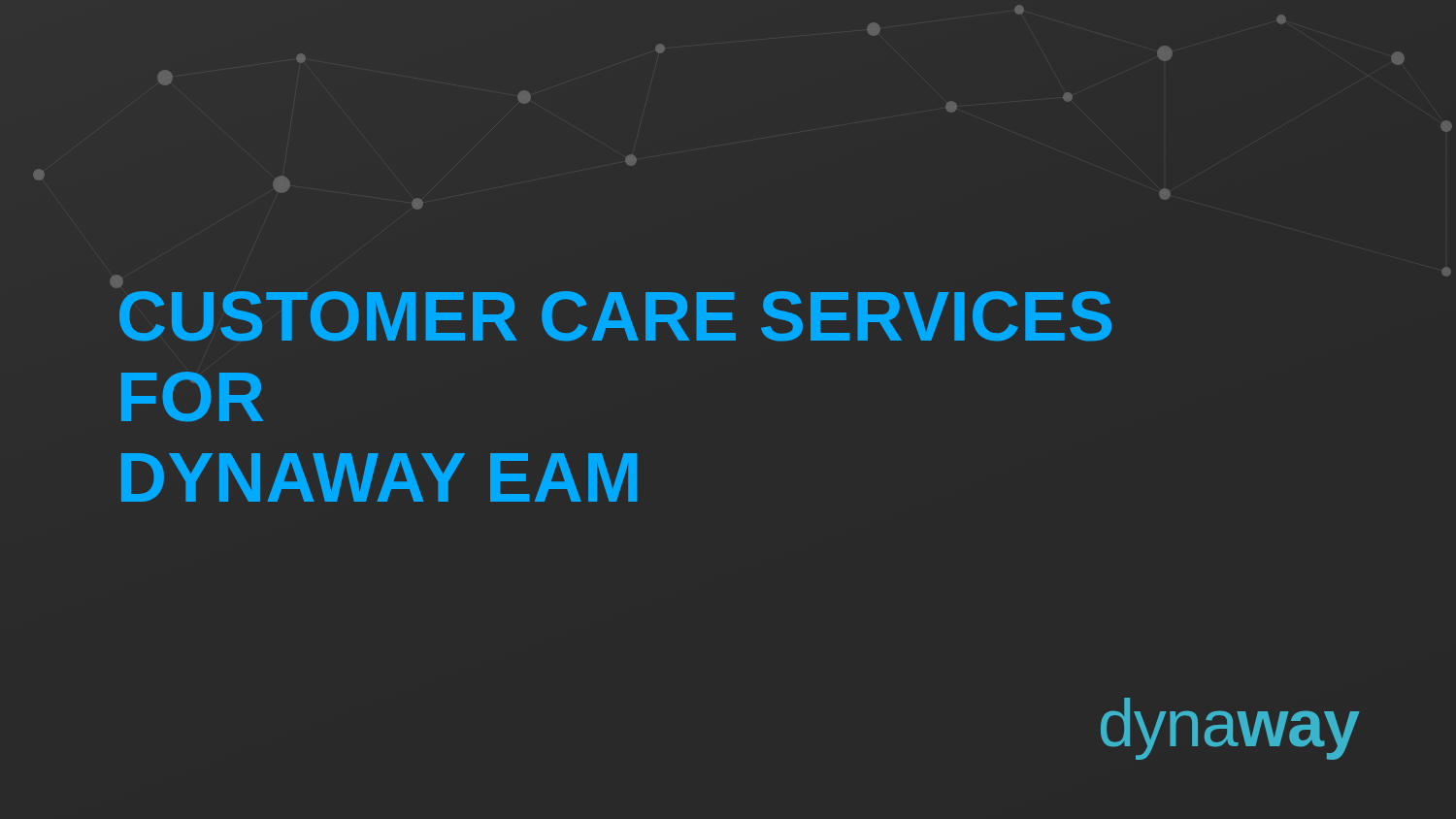The width and height of the screenshot is (1456, 819).
Task: Click on the illustration
Action: pyautogui.click(x=728, y=204)
